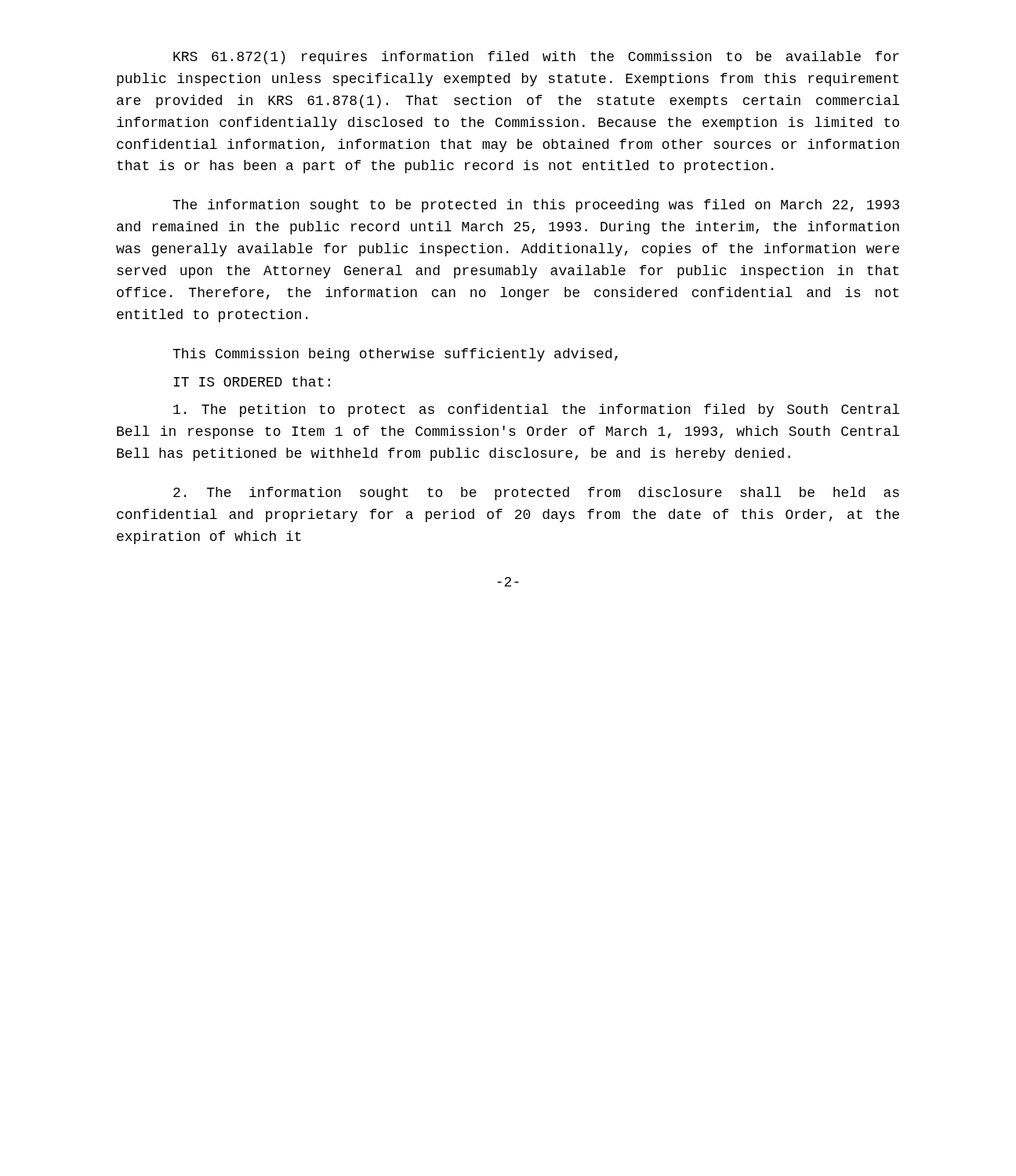
Task: Click where it says "IT IS ORDERED that:"
Action: click(252, 381)
